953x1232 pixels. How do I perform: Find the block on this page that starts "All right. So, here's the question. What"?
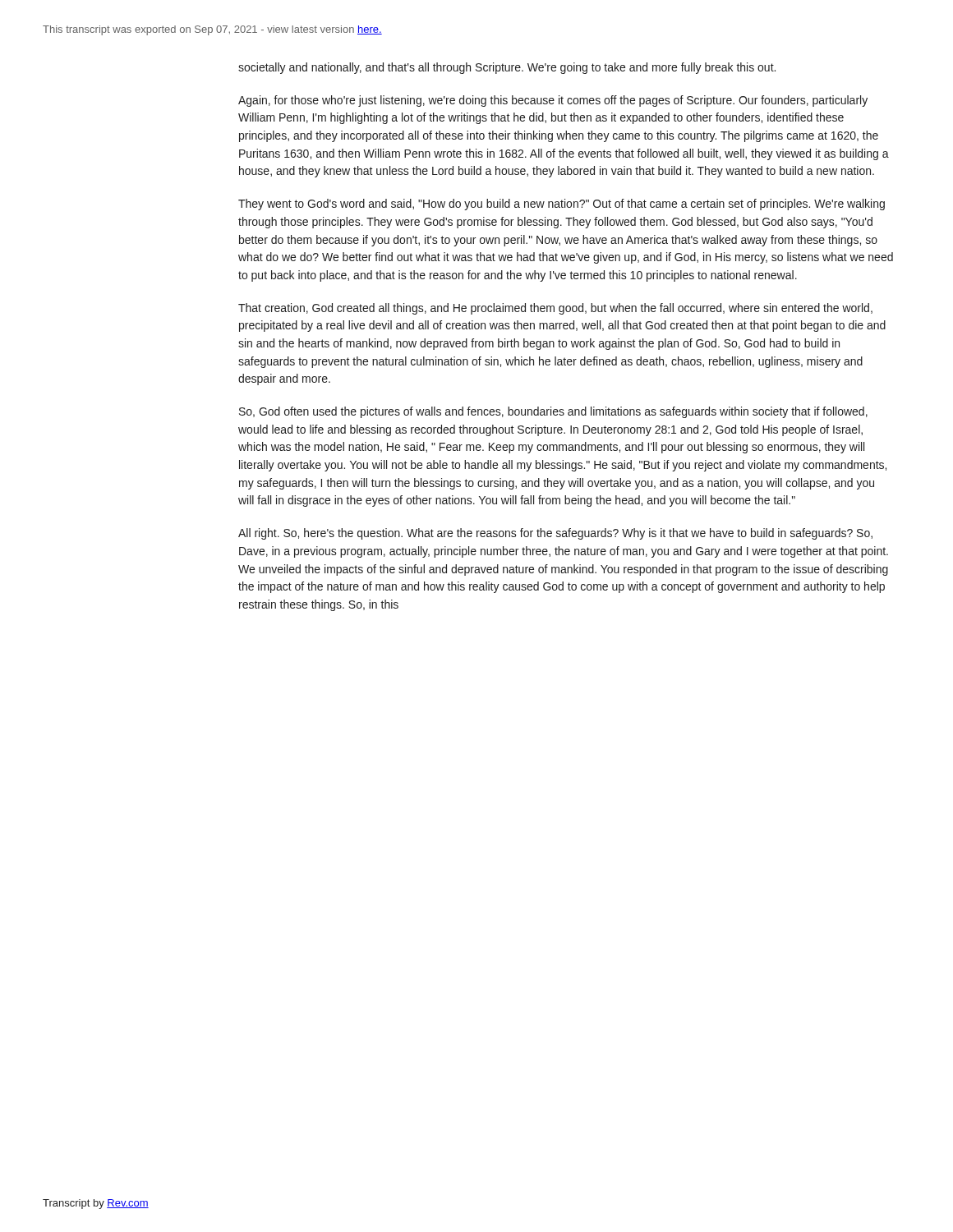(564, 569)
